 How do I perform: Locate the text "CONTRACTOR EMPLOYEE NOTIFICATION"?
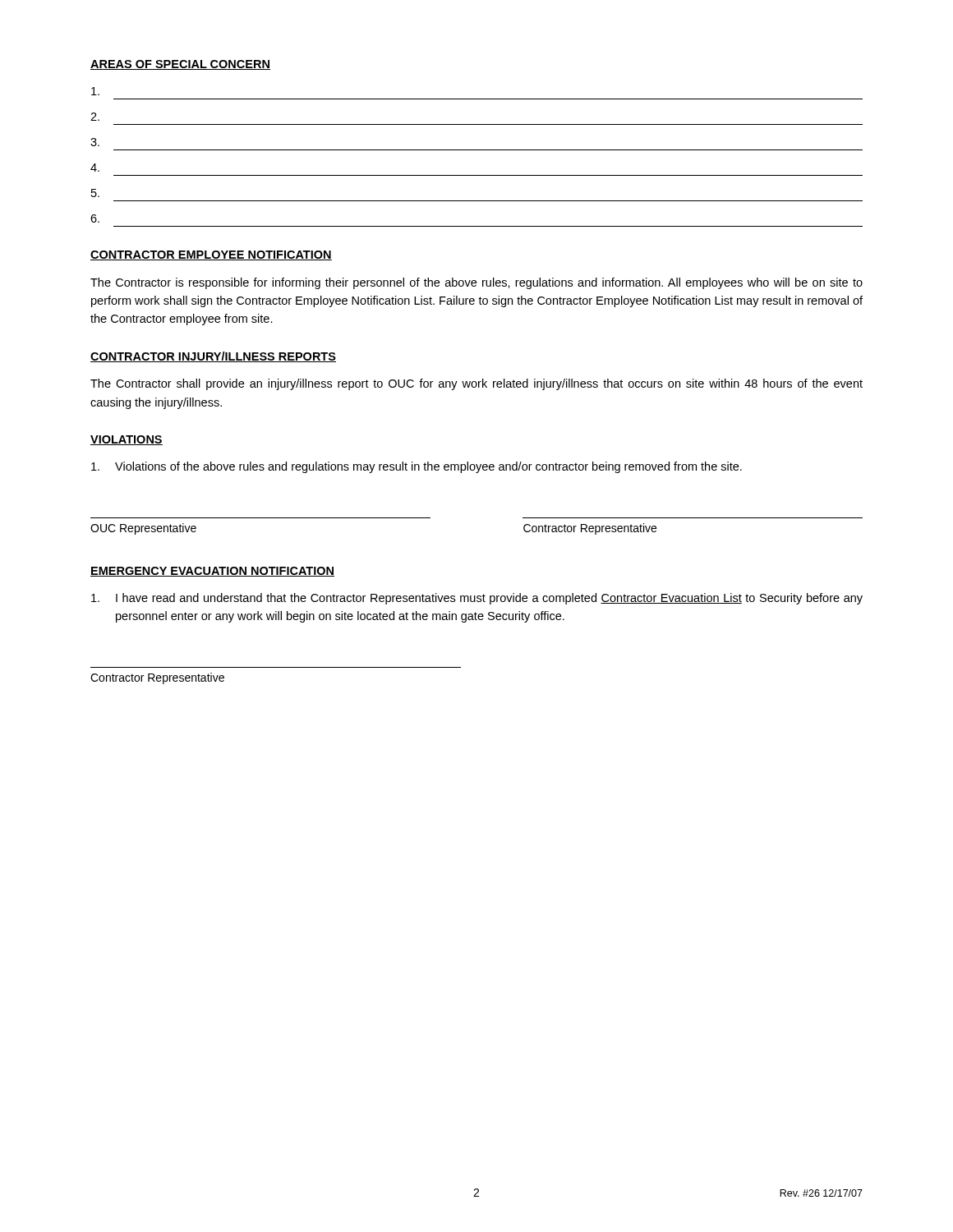click(211, 255)
